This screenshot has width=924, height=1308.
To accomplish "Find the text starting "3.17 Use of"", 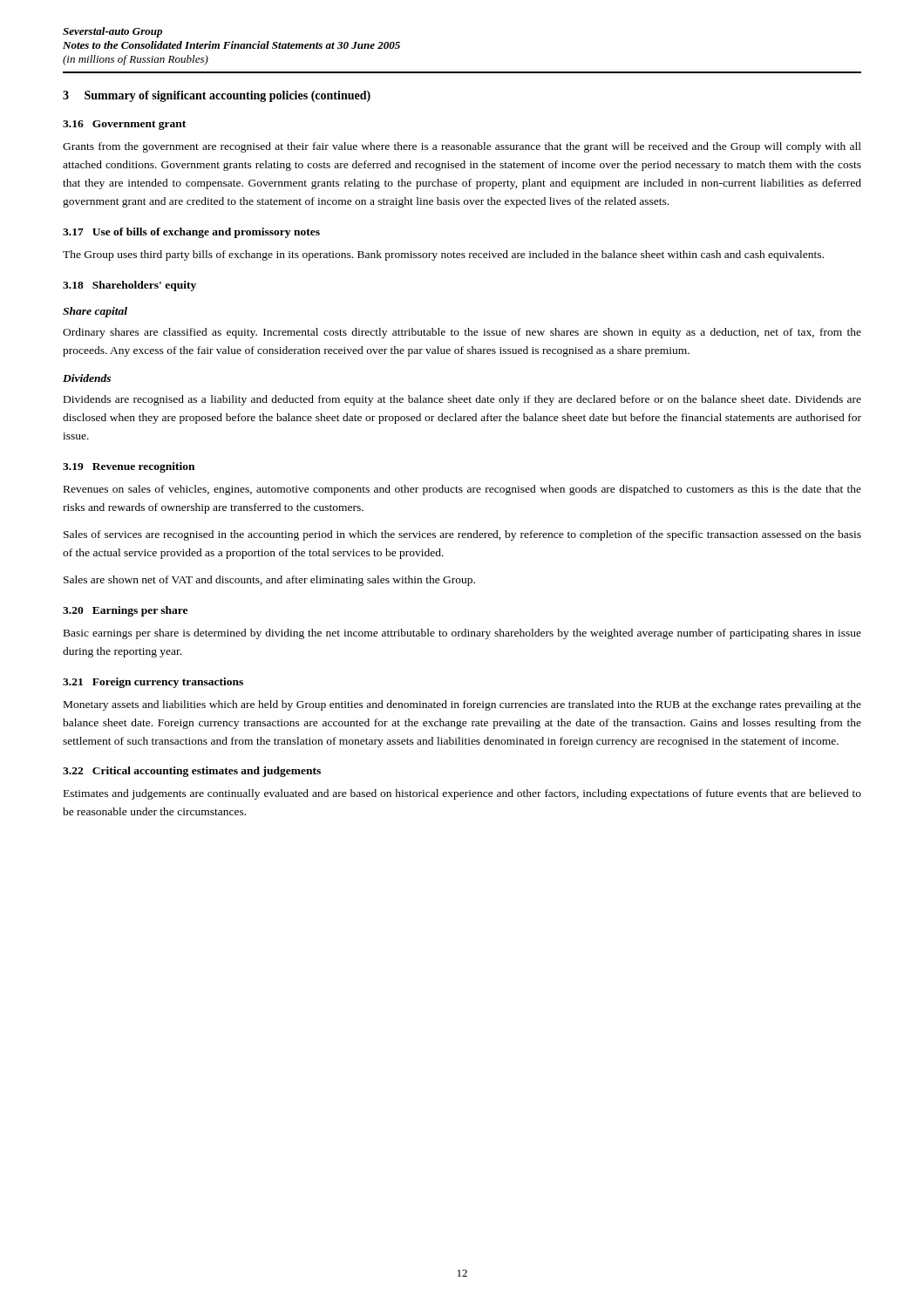I will click(x=191, y=231).
